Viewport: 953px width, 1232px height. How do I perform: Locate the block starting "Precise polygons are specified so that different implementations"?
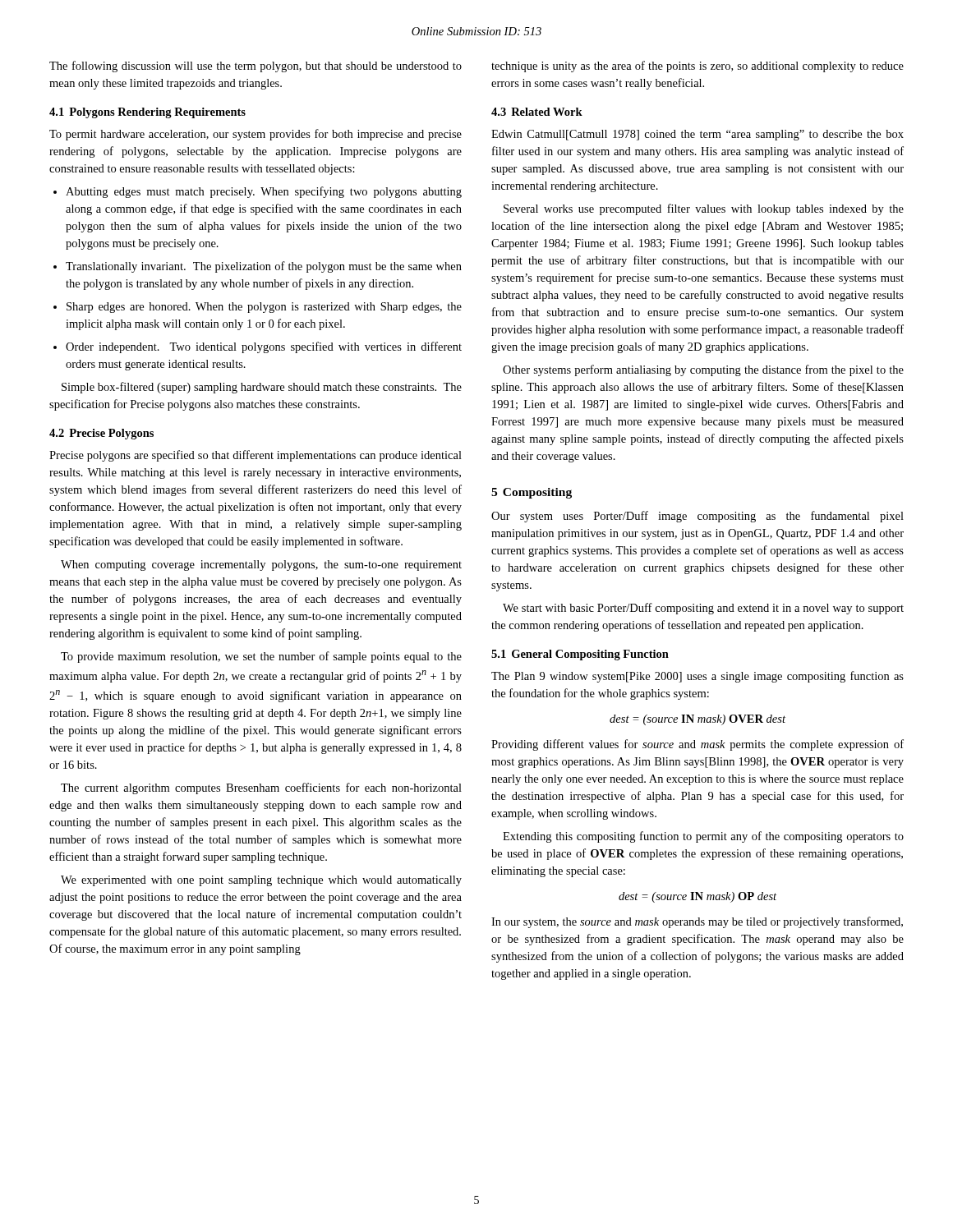tap(255, 703)
